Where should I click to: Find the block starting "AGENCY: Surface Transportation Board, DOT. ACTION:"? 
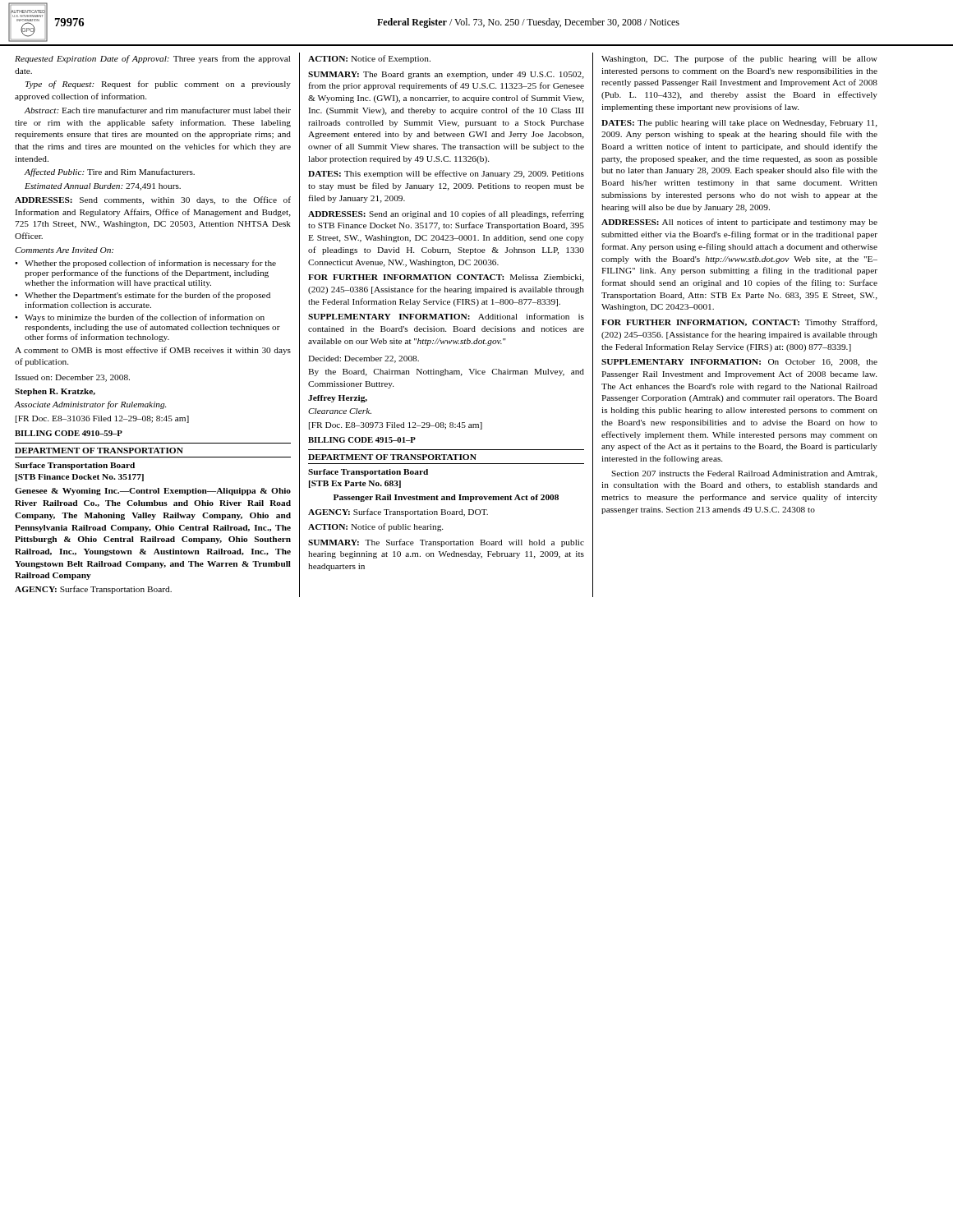click(446, 539)
